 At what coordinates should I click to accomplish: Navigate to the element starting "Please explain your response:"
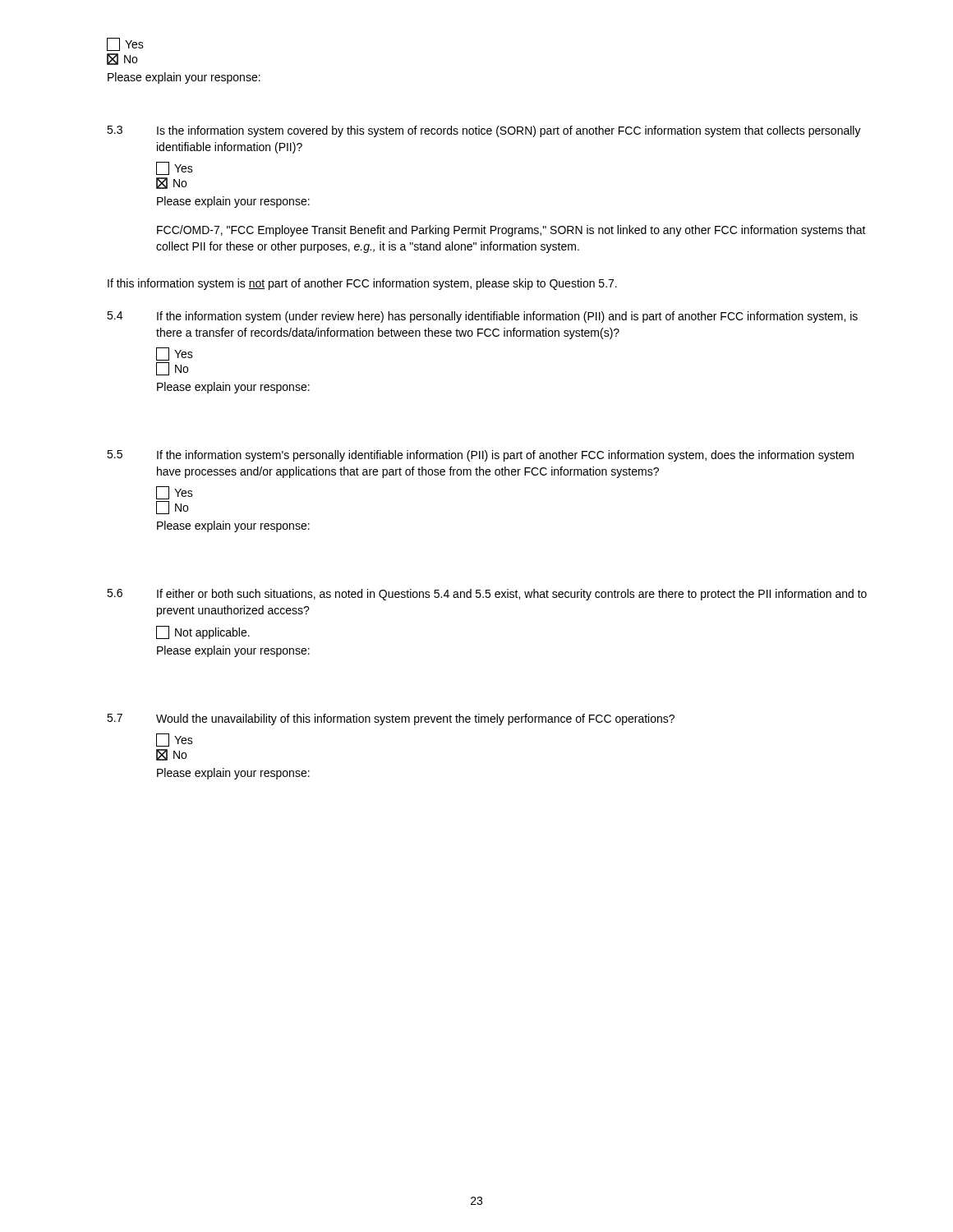(x=184, y=77)
